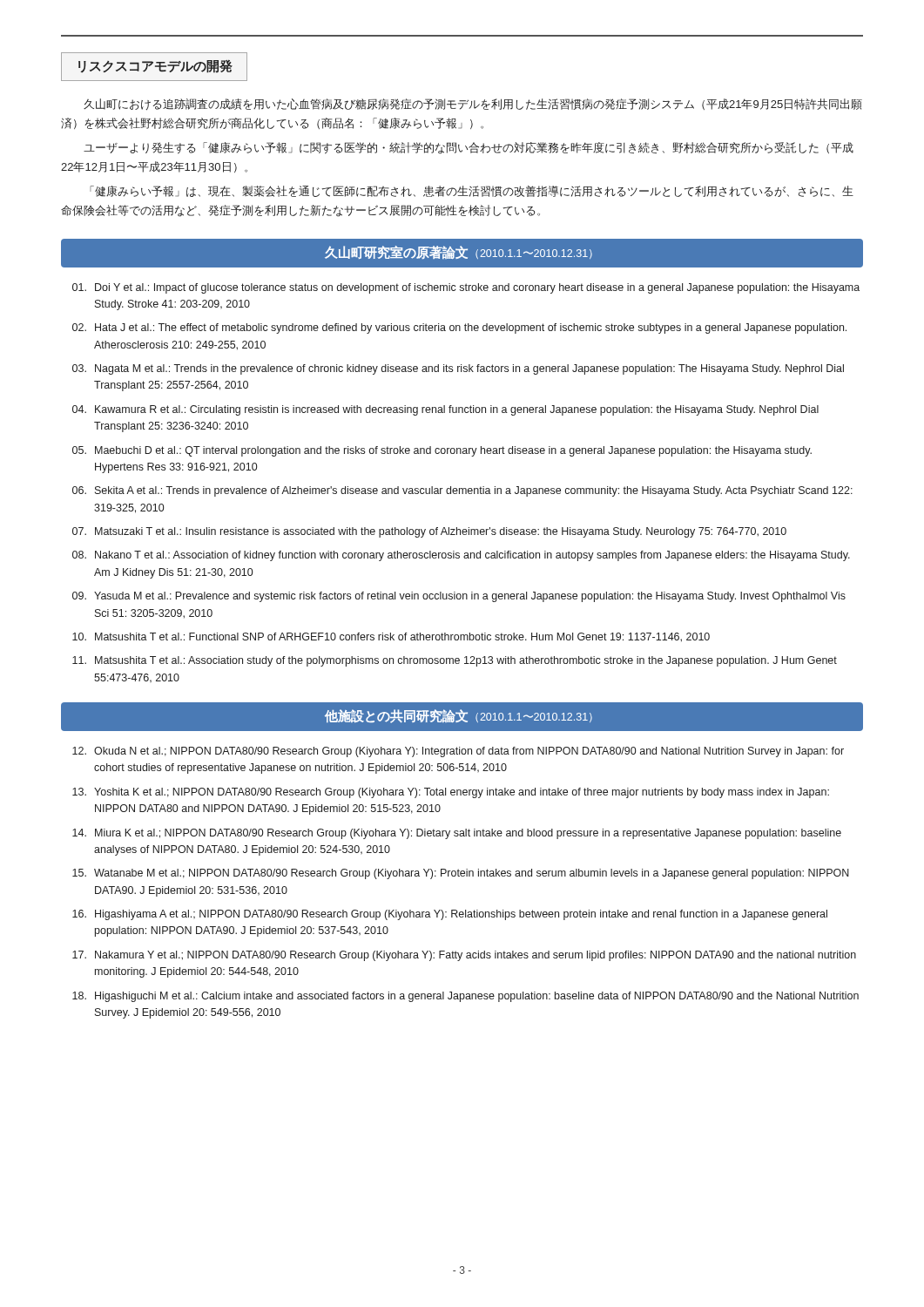Click on the list item that reads "10. Matsushita T et al.: Functional SNP"
The height and width of the screenshot is (1307, 924).
click(462, 637)
